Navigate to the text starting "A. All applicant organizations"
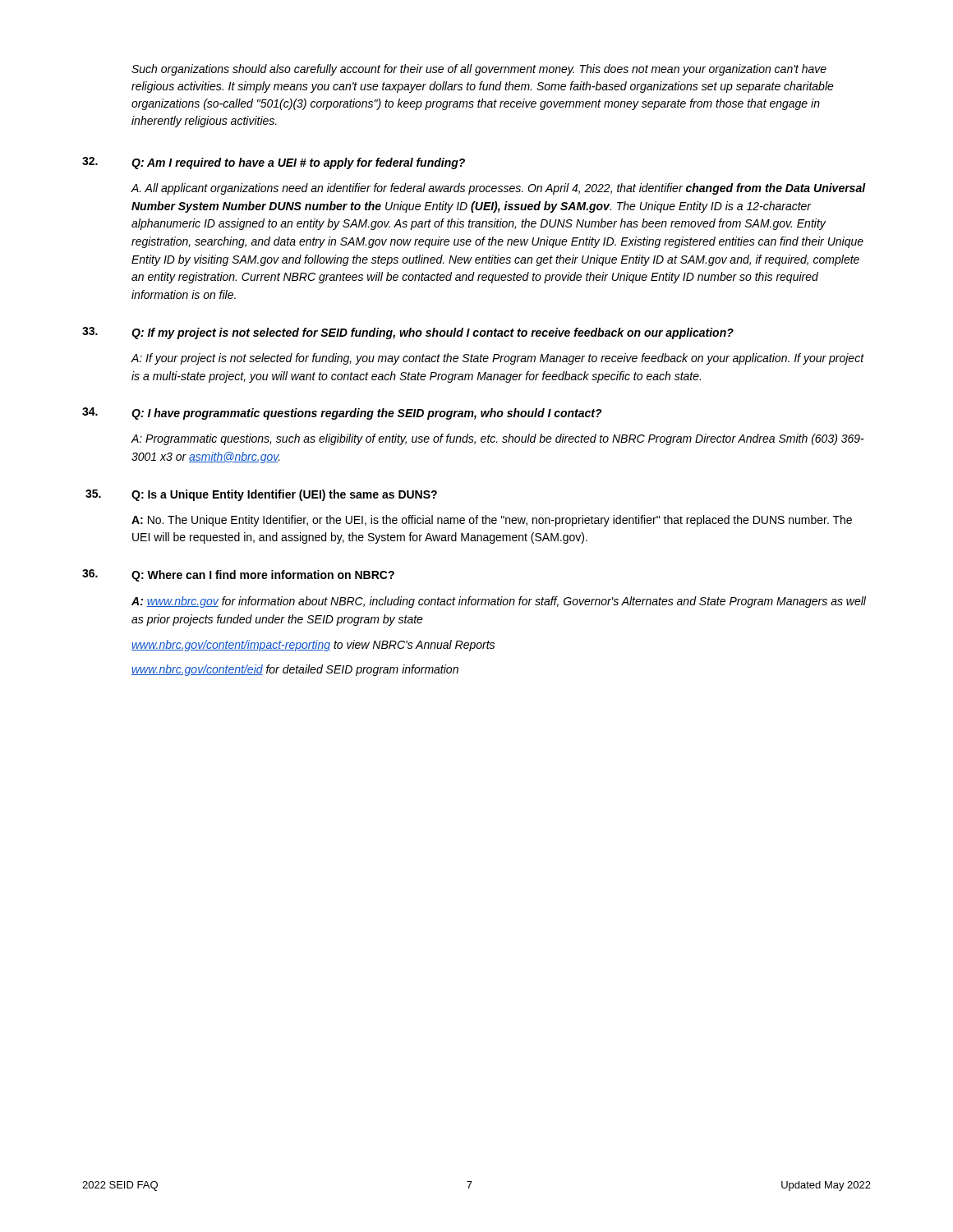Screen dimensions: 1232x953 click(x=498, y=242)
